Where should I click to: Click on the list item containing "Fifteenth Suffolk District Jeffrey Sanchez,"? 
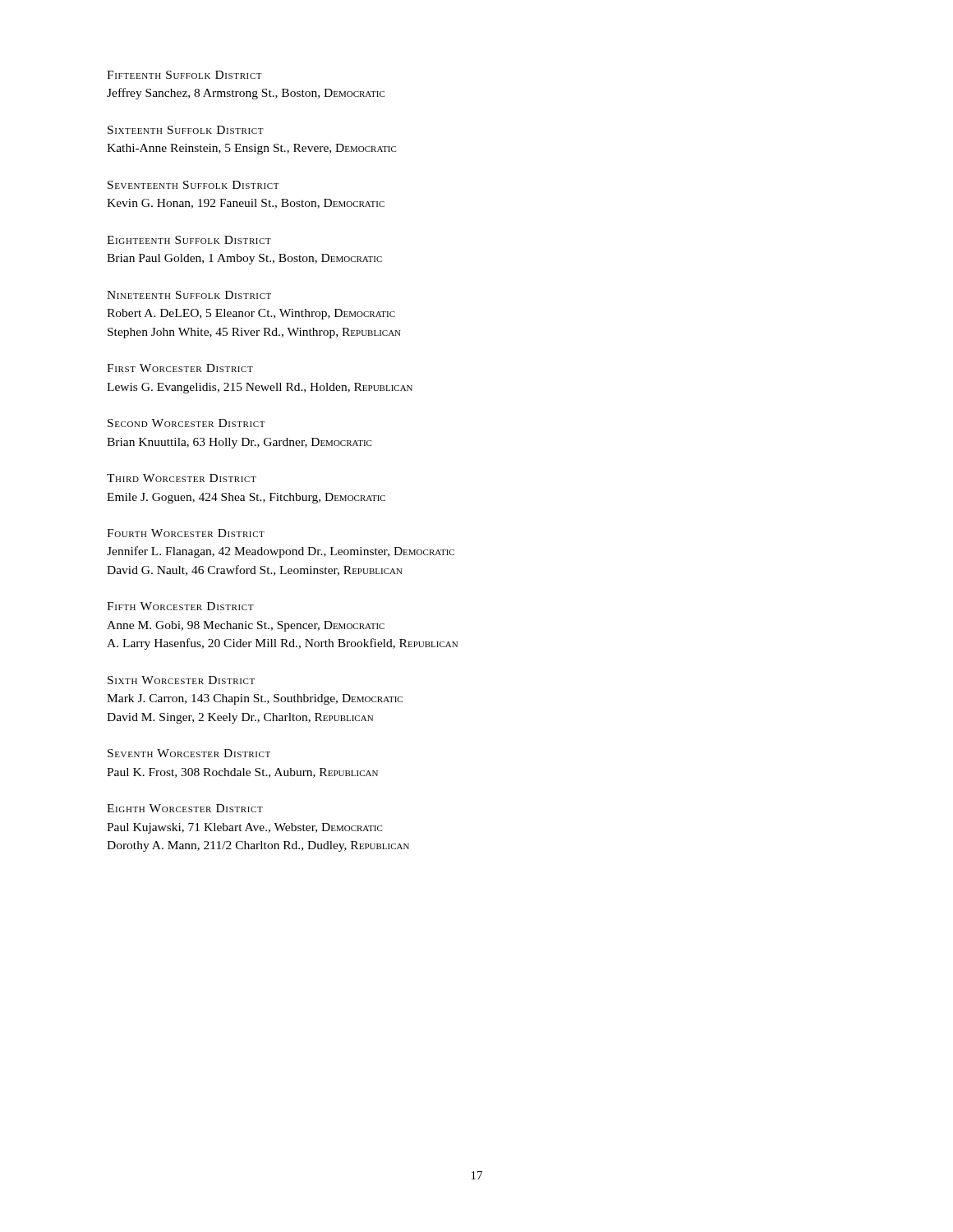(184, 75)
